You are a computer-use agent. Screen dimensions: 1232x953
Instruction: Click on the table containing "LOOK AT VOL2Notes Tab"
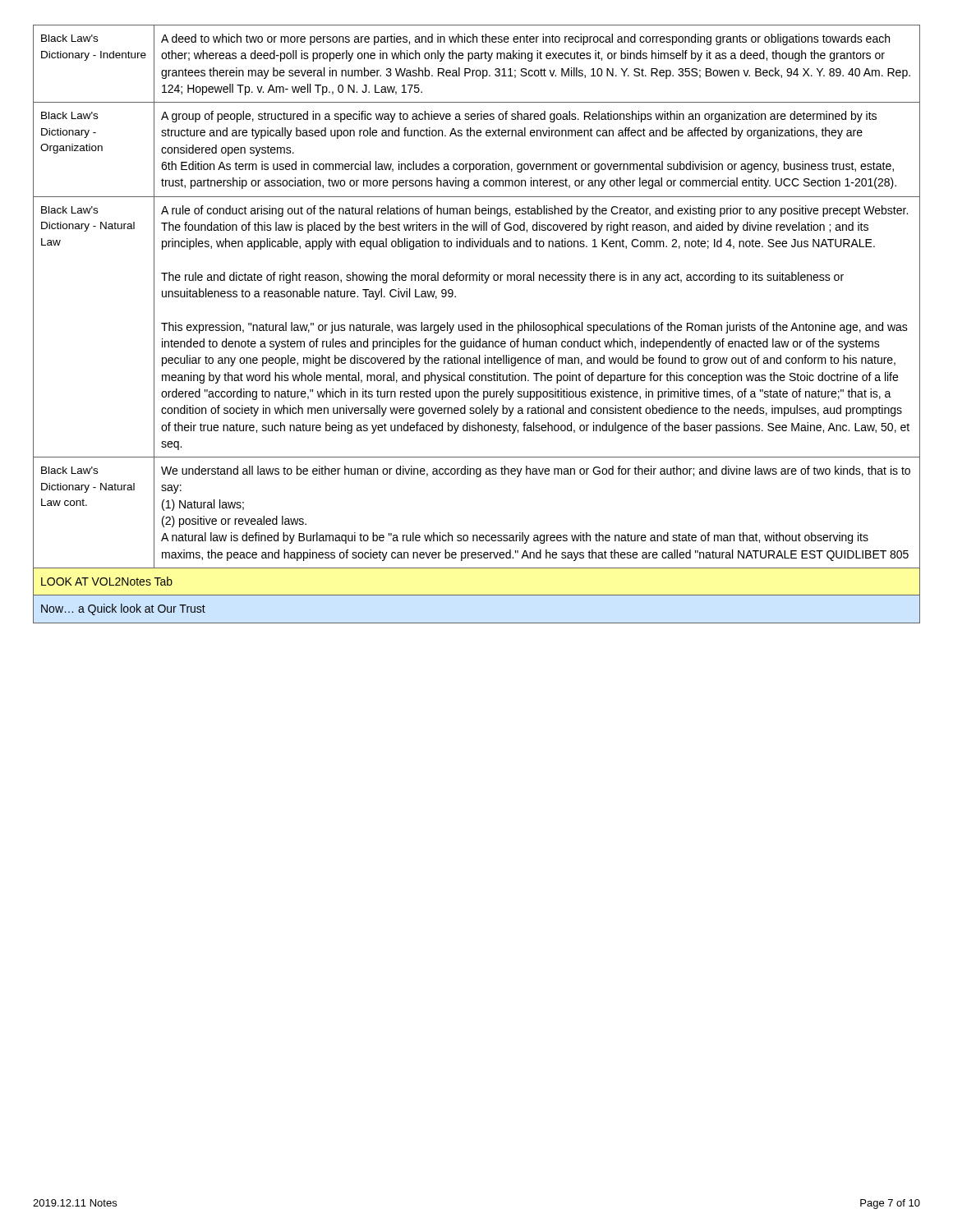[476, 324]
